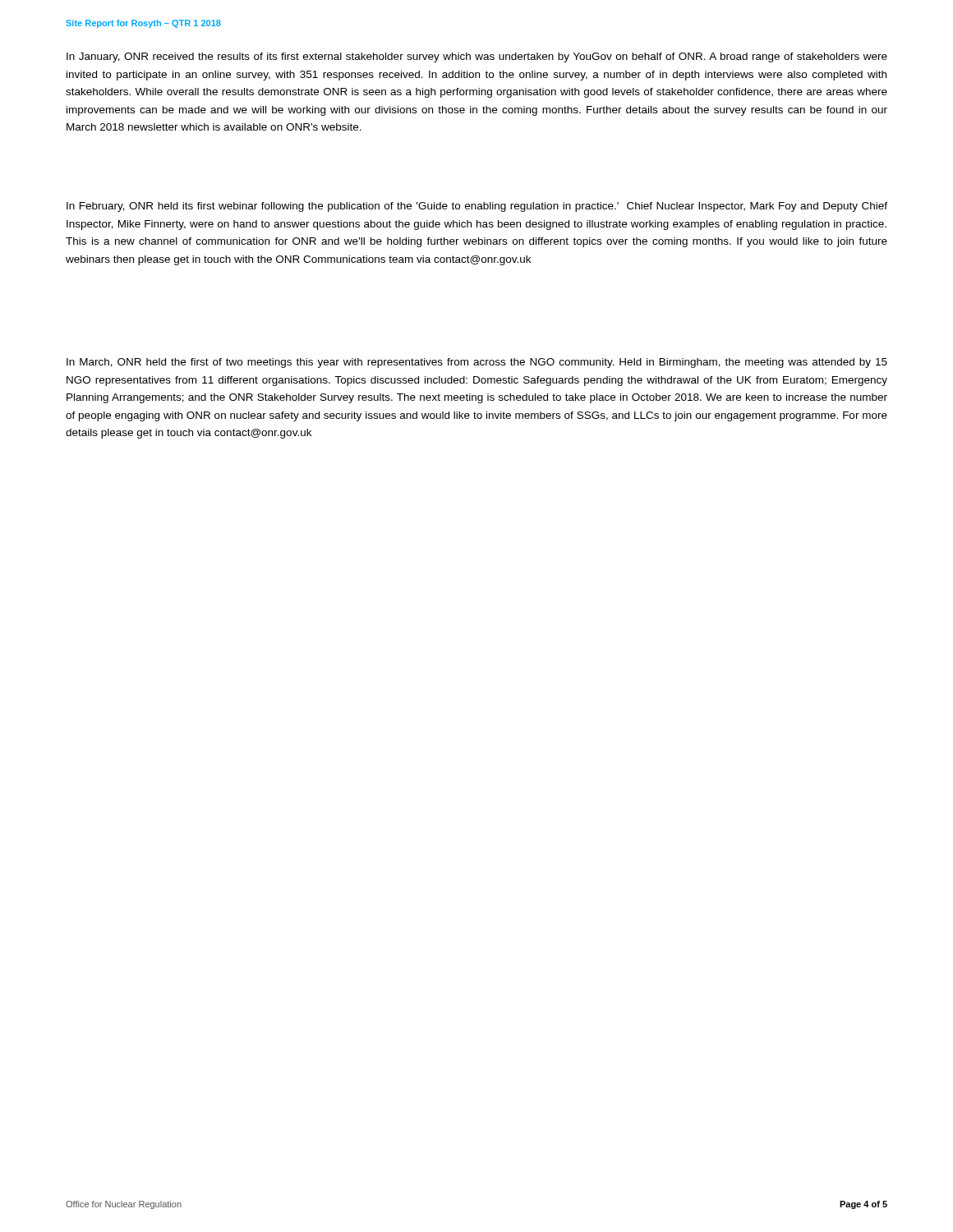Locate the block of text that opens with "In January, ONR"

pyautogui.click(x=476, y=92)
